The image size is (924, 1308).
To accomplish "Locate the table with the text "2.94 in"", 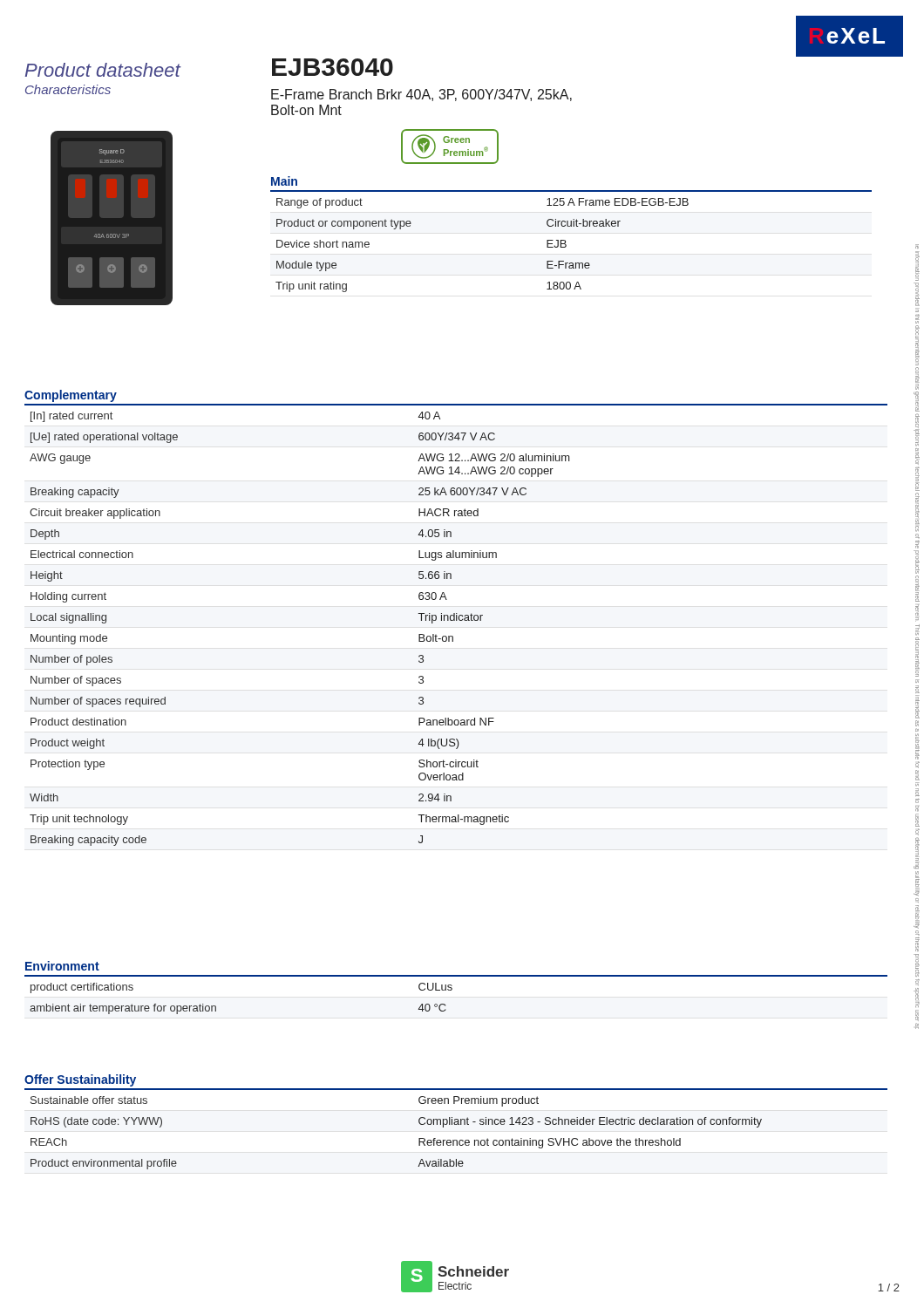I will [x=456, y=628].
